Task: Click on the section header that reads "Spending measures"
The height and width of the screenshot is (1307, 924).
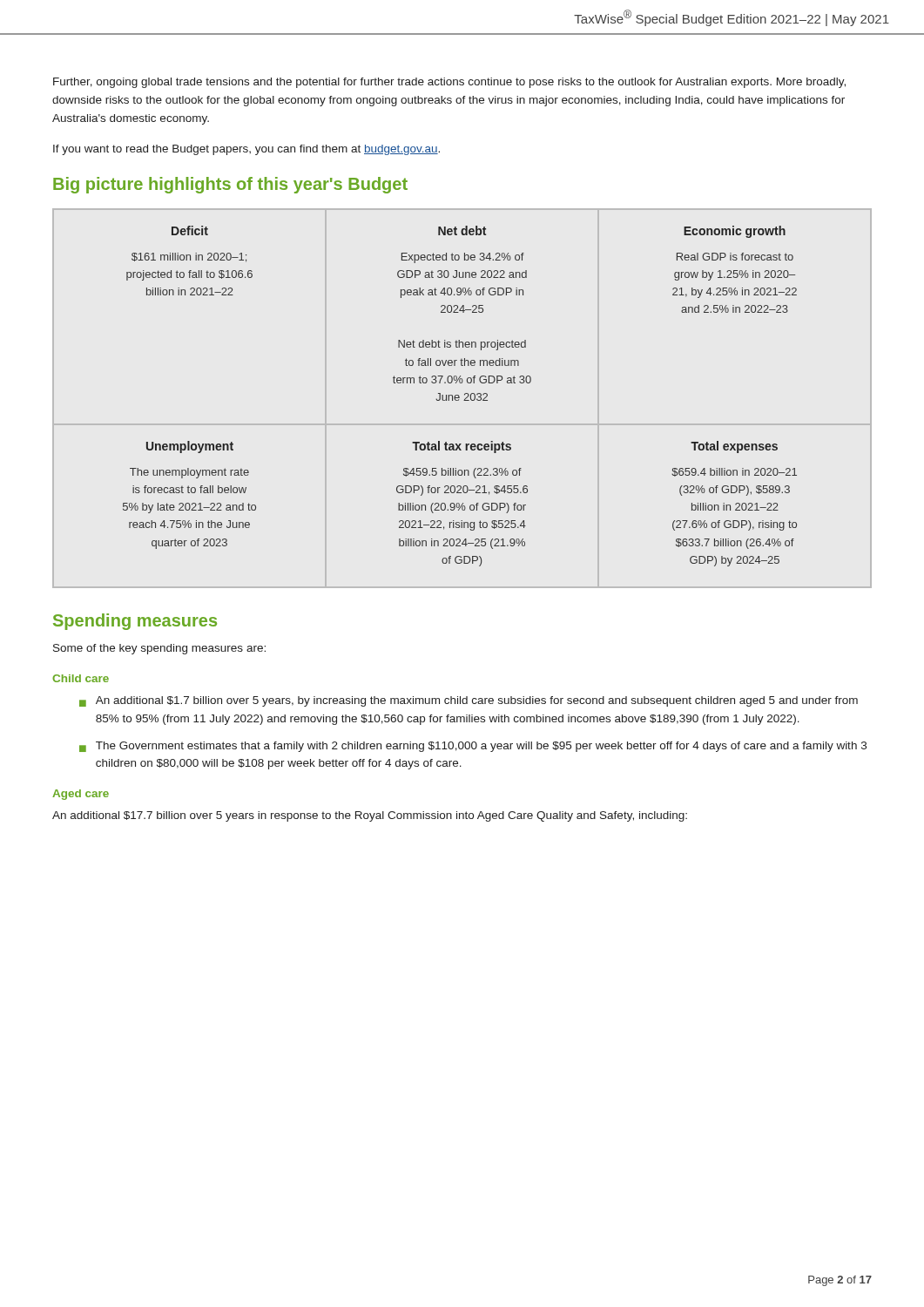Action: pyautogui.click(x=135, y=620)
